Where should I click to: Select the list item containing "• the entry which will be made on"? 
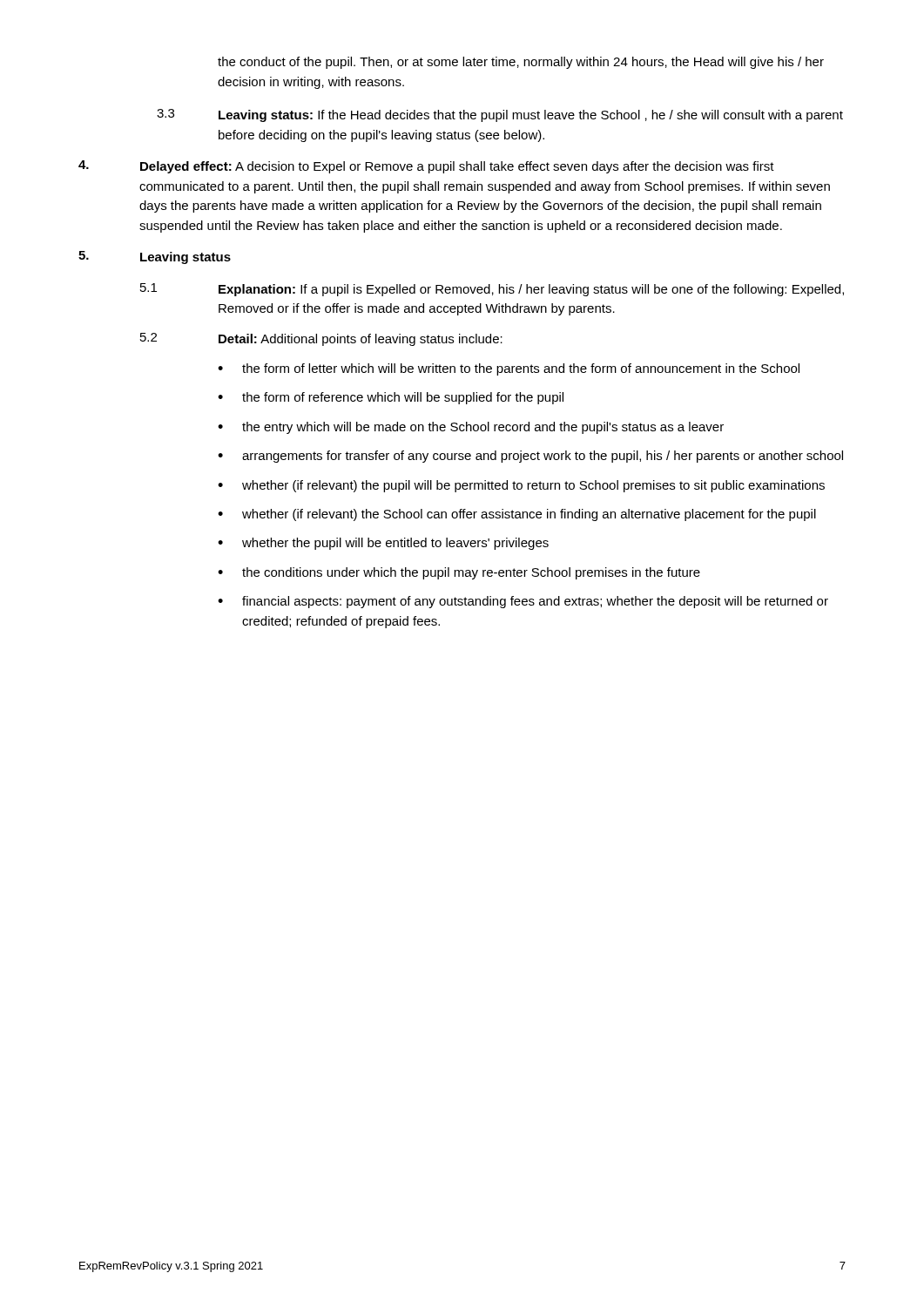[532, 427]
